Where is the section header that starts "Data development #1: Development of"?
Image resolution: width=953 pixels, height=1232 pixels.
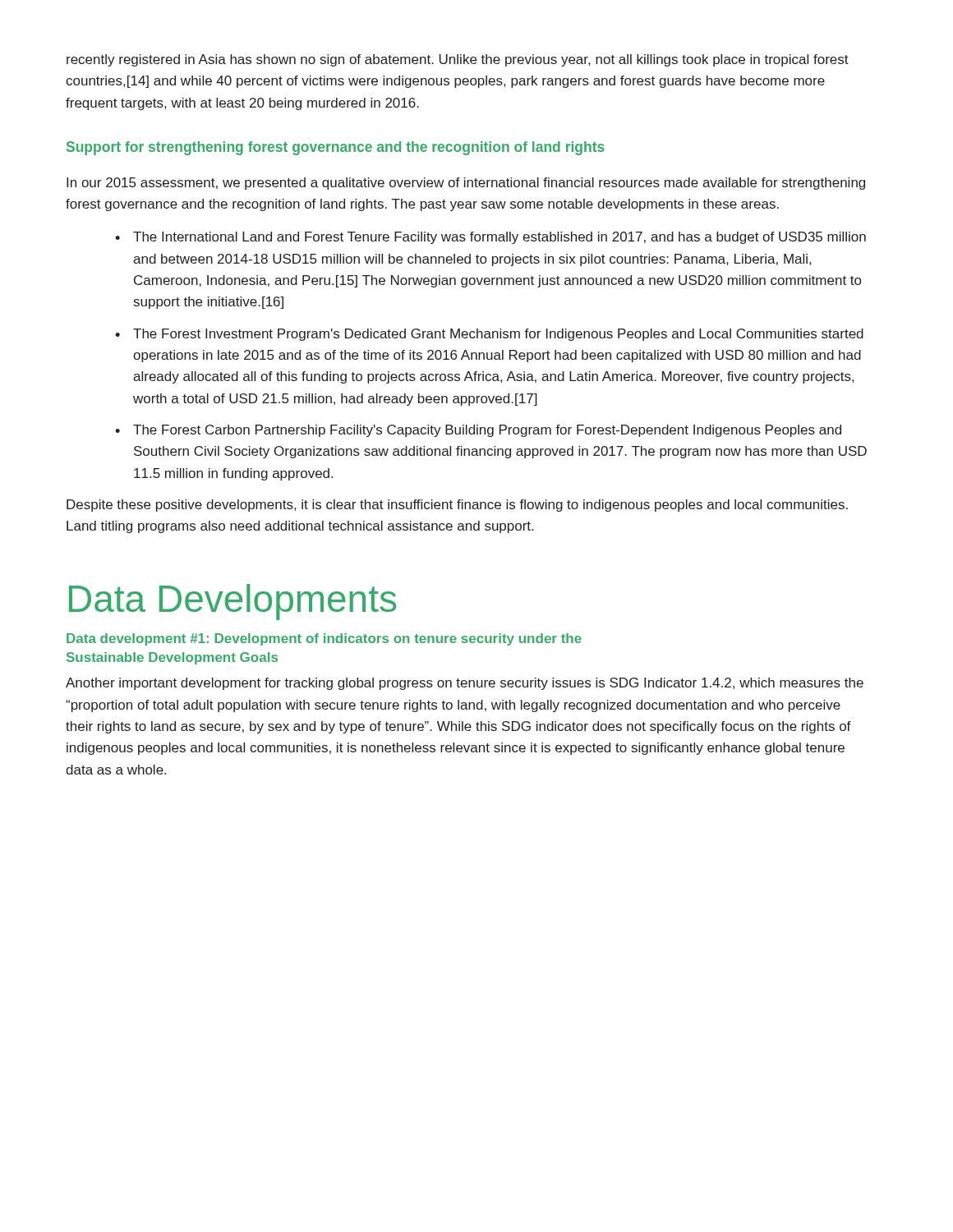324,648
